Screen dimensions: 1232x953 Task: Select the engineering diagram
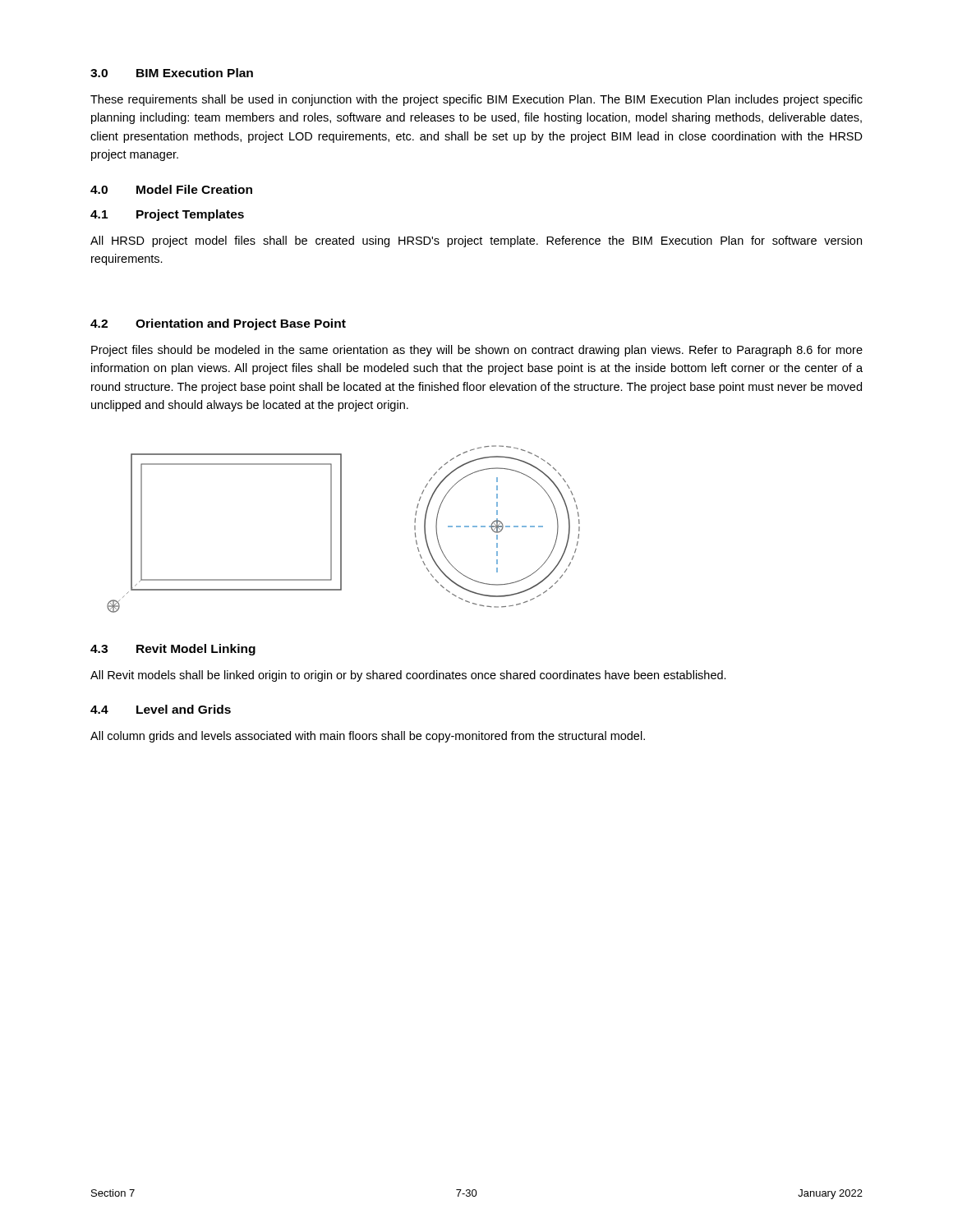pos(476,528)
